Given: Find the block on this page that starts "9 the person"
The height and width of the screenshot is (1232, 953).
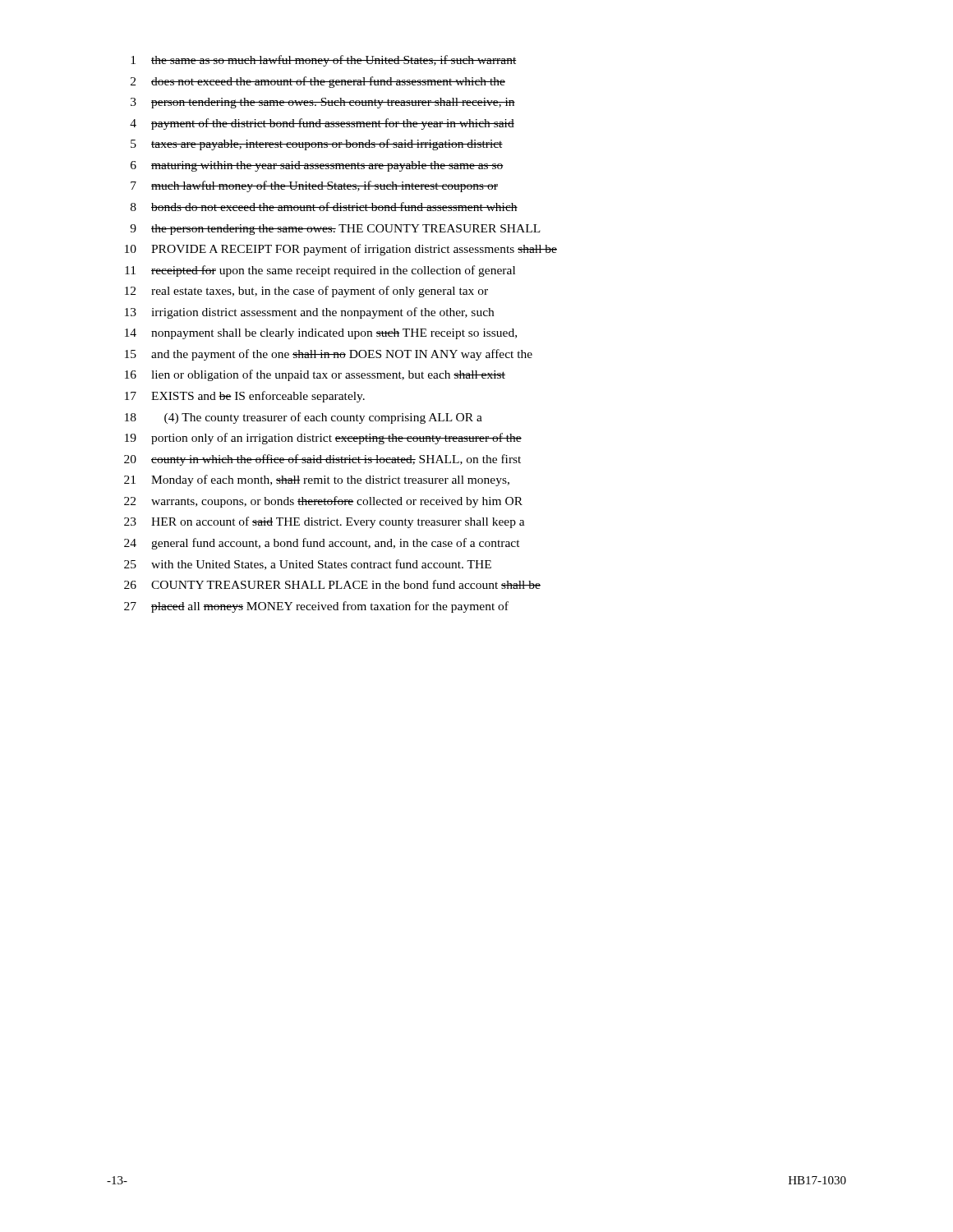Looking at the screenshot, I should (x=476, y=228).
